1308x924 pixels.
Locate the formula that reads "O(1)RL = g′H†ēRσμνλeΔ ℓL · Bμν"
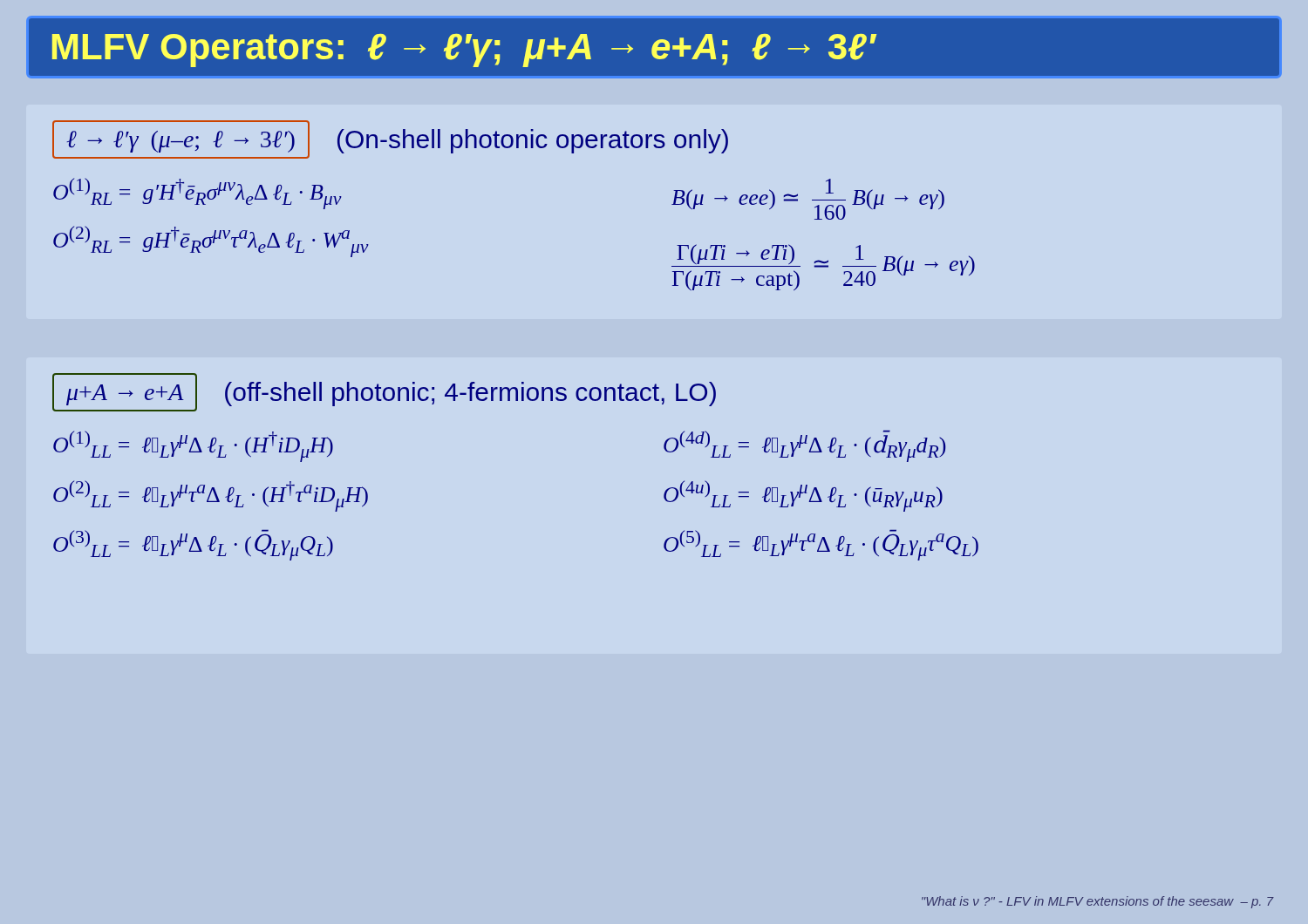click(x=197, y=192)
